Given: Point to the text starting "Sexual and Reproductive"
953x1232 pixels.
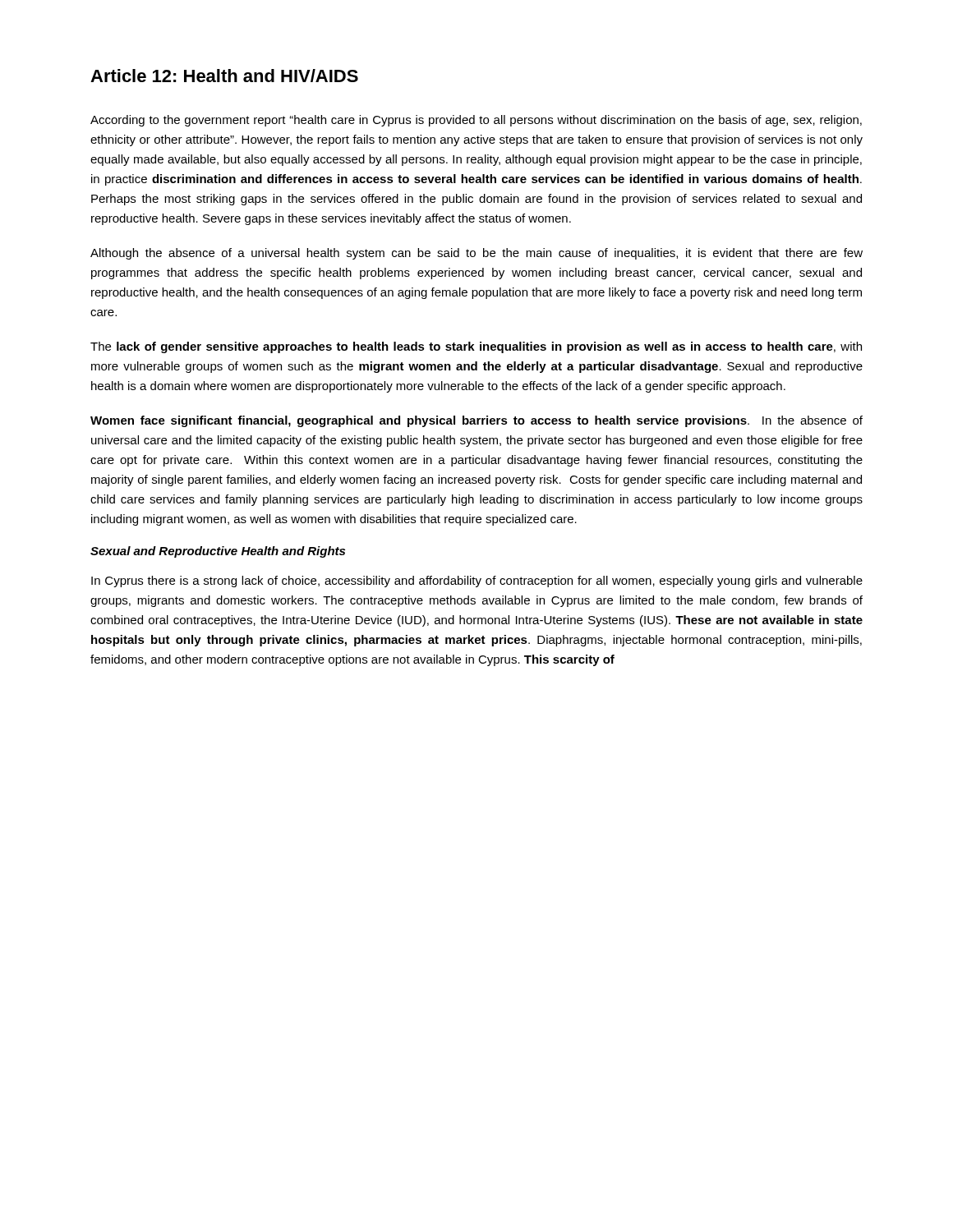Looking at the screenshot, I should coord(218,551).
